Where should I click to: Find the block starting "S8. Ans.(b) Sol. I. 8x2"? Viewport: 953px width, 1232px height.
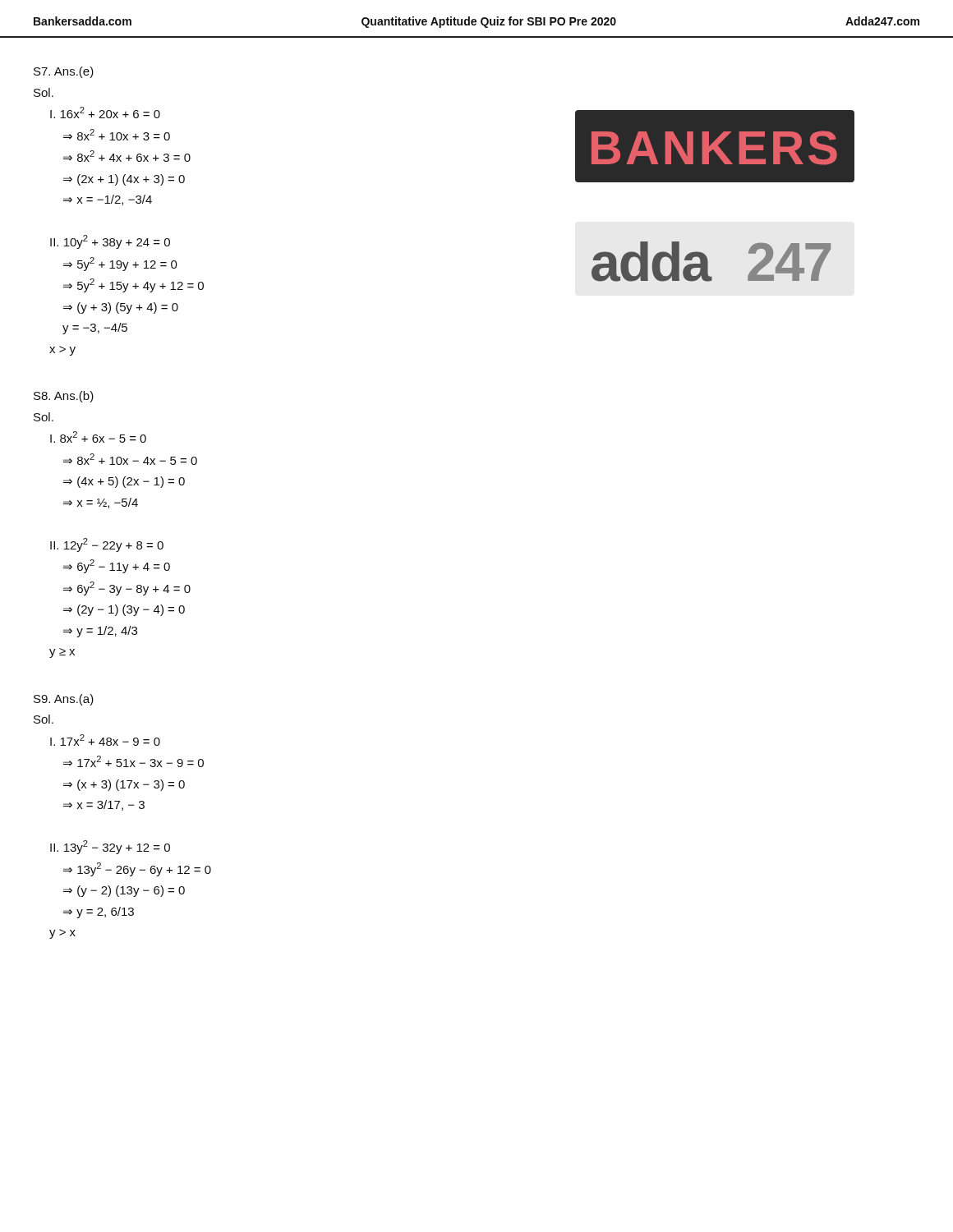64,397
